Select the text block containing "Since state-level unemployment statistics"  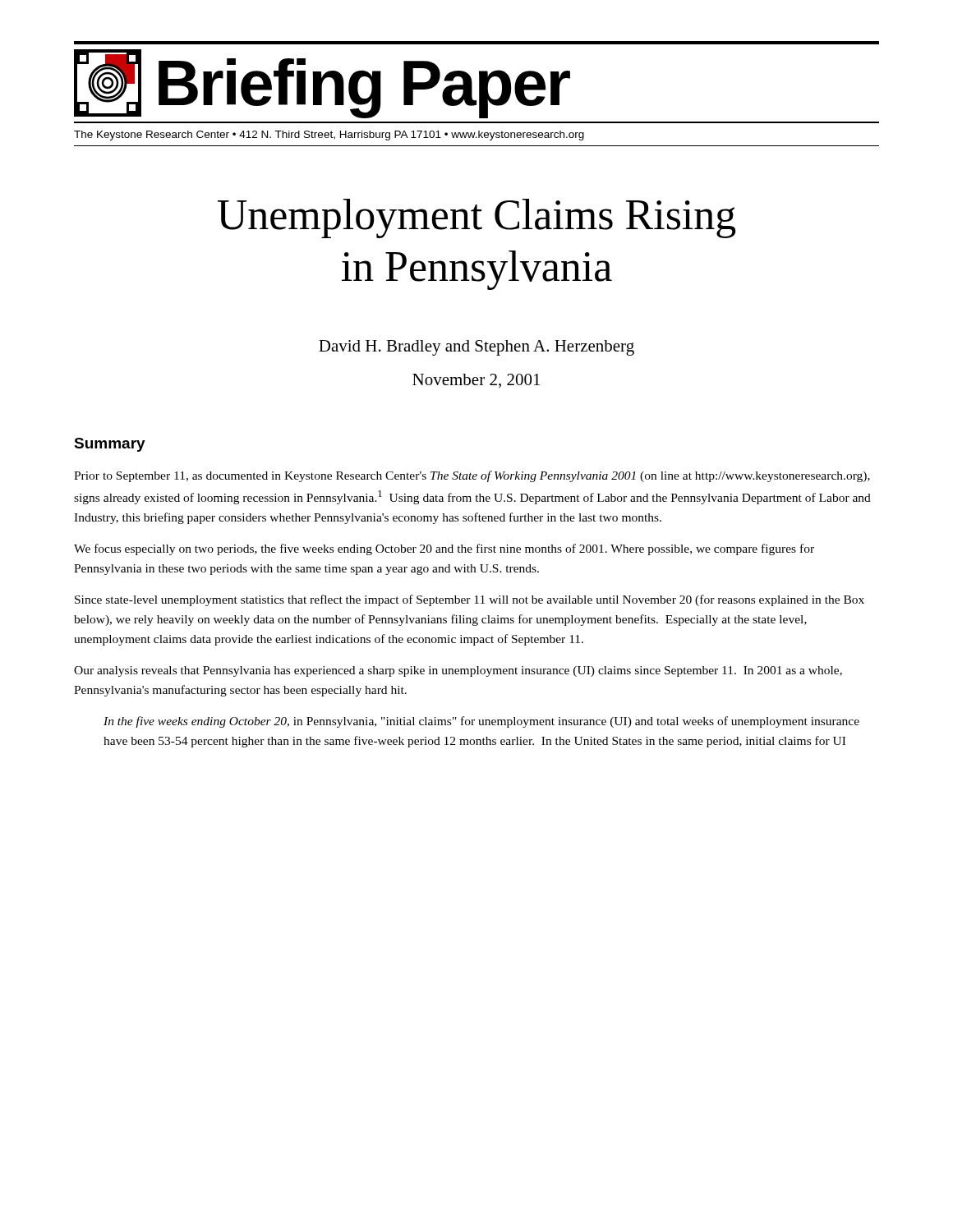[469, 619]
